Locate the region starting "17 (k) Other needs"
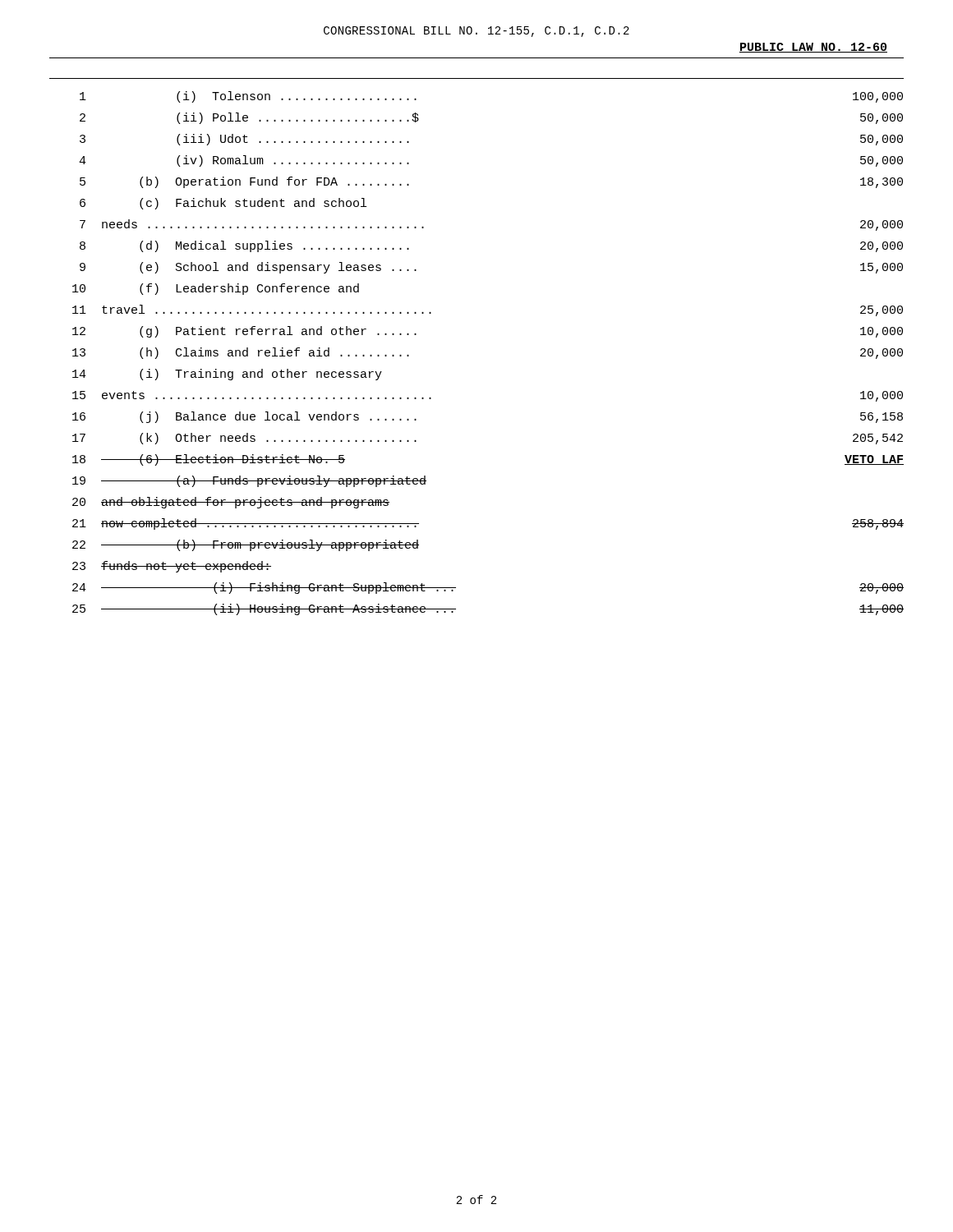Screen dimensions: 1232x953 pos(75,438)
